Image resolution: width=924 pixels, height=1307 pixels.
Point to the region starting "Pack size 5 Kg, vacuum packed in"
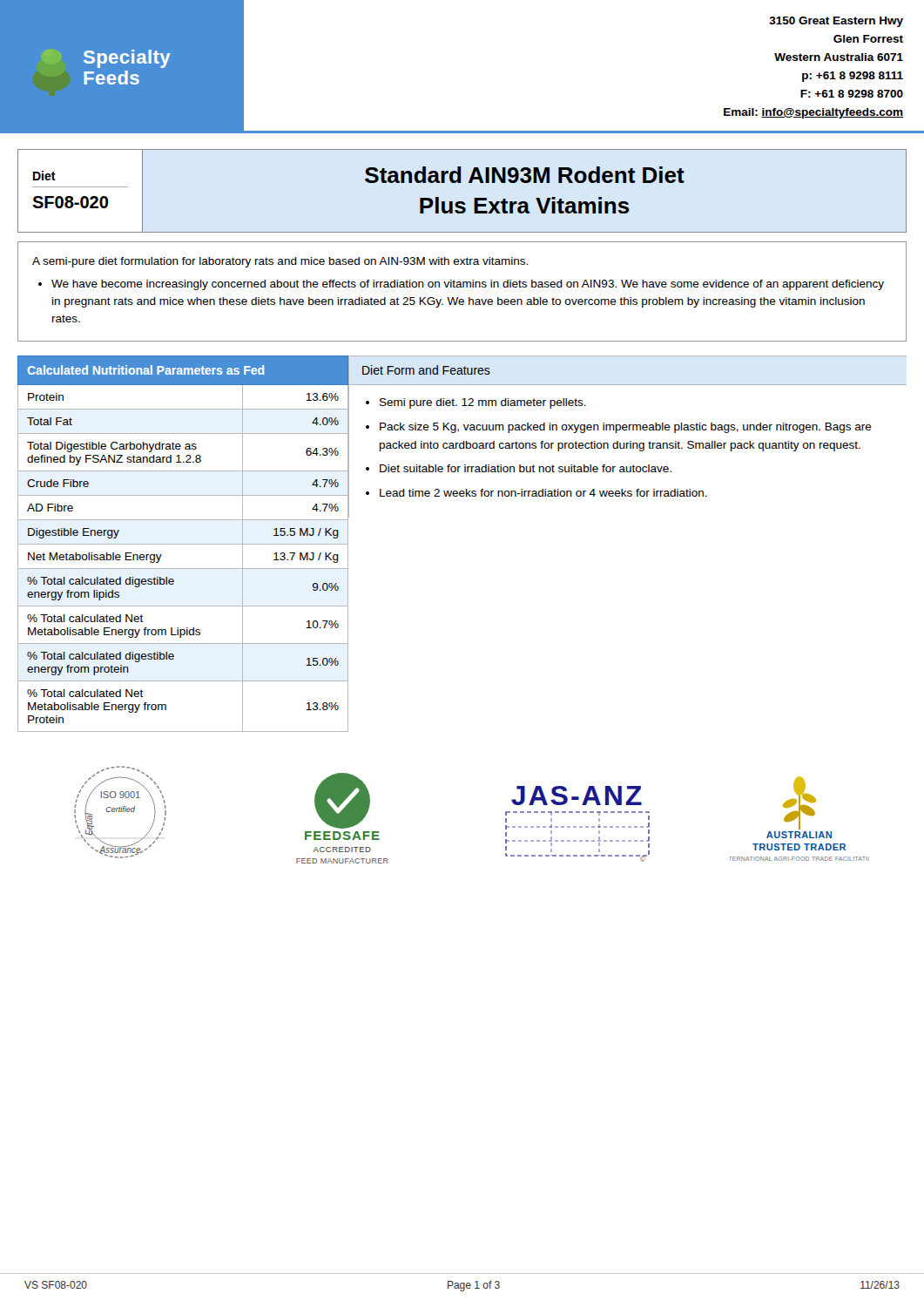(625, 435)
